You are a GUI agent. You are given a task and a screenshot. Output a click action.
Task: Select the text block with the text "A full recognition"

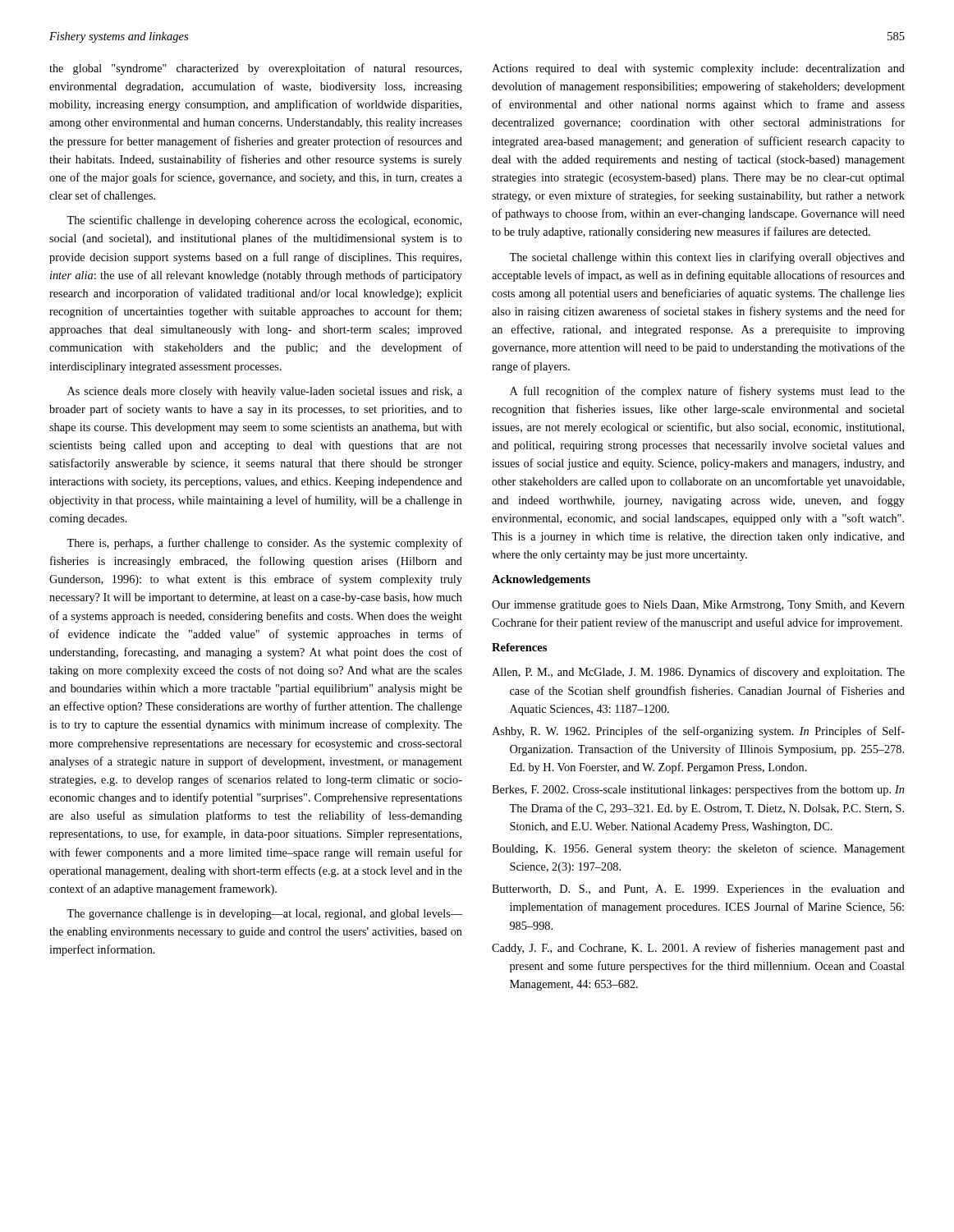click(x=698, y=473)
